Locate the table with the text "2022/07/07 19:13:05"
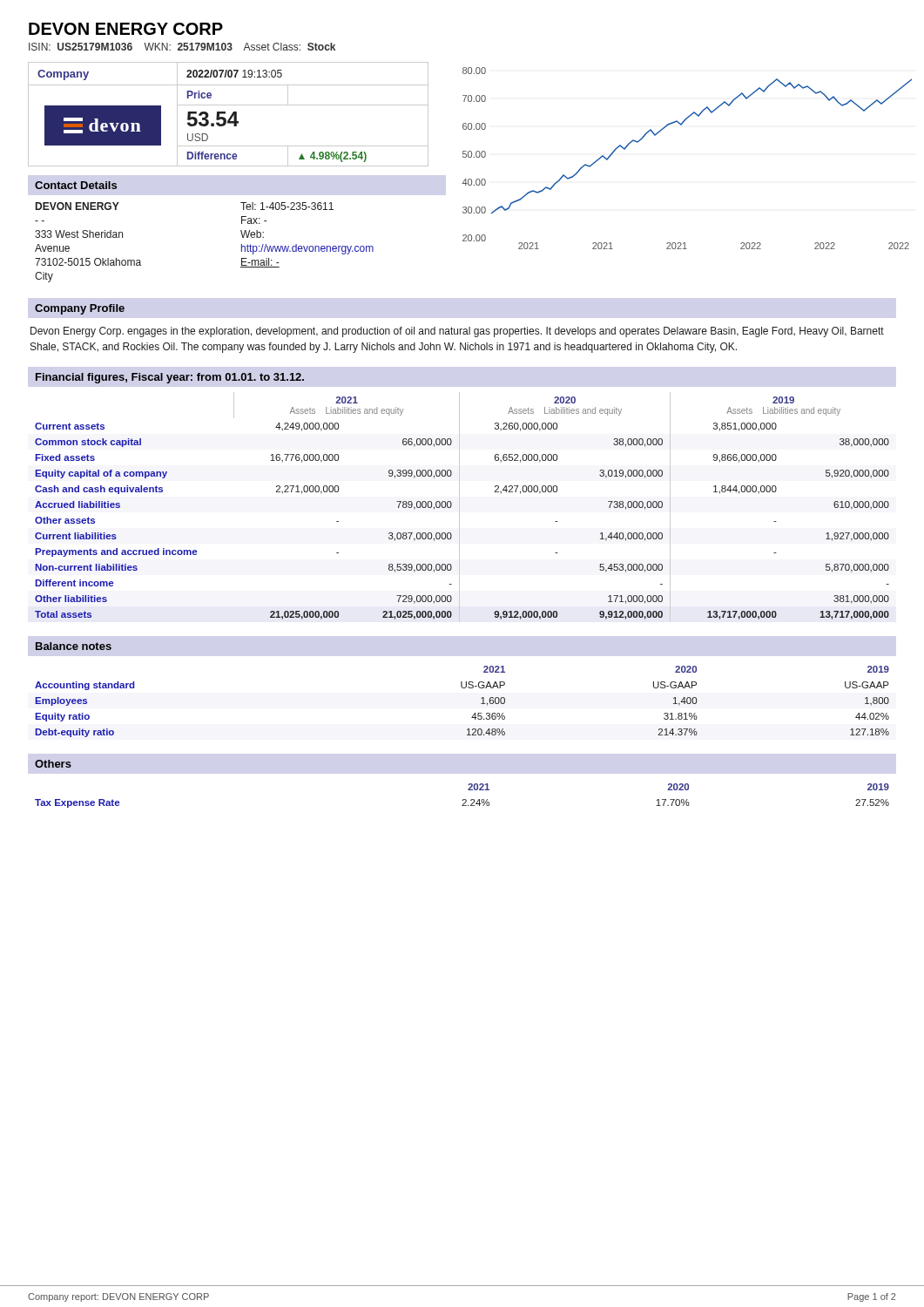This screenshot has height=1307, width=924. (237, 114)
